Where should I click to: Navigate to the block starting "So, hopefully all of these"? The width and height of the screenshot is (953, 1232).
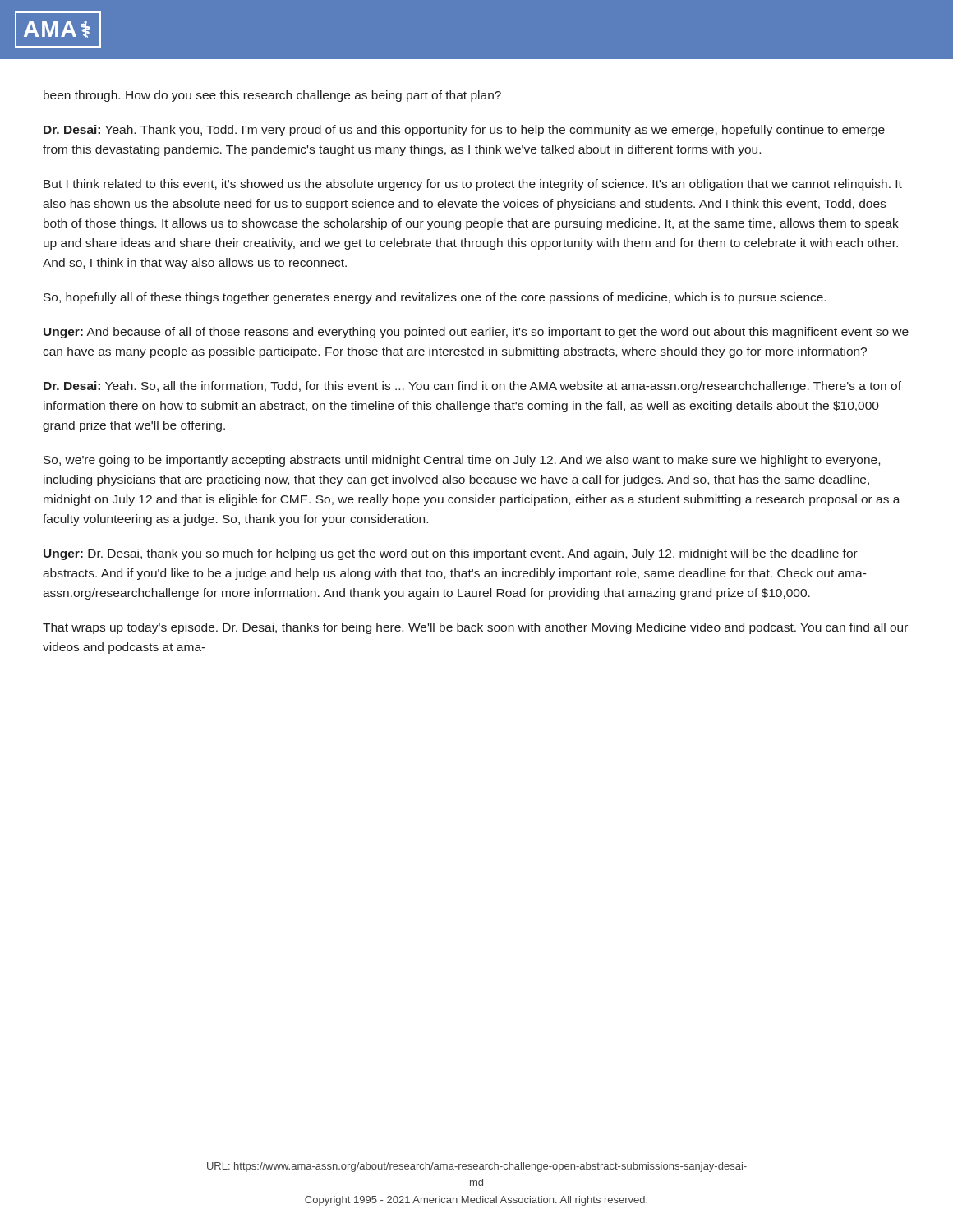(x=435, y=297)
